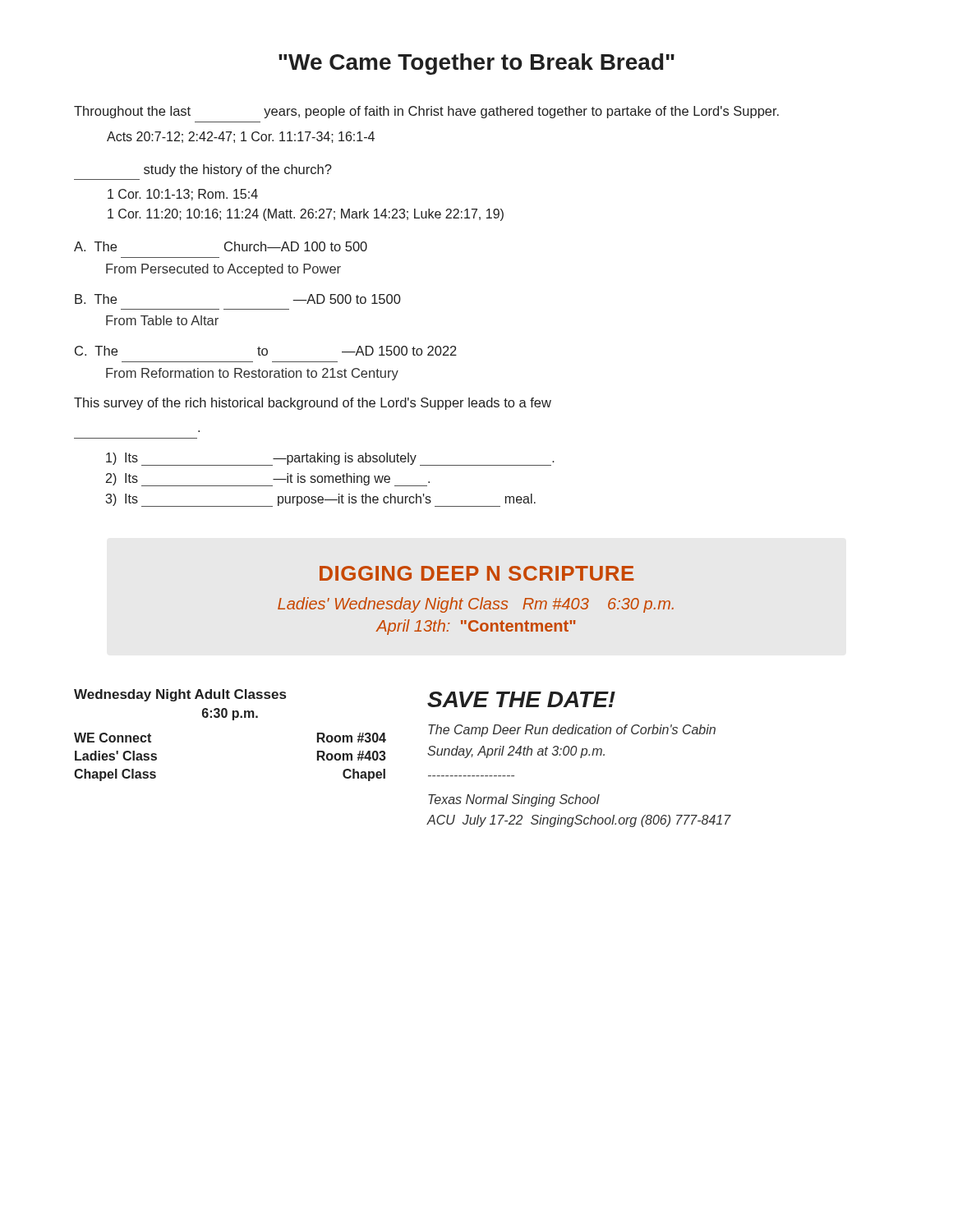Locate the list item with the text "C. The to —AD 1500 to"
953x1232 pixels.
(266, 351)
